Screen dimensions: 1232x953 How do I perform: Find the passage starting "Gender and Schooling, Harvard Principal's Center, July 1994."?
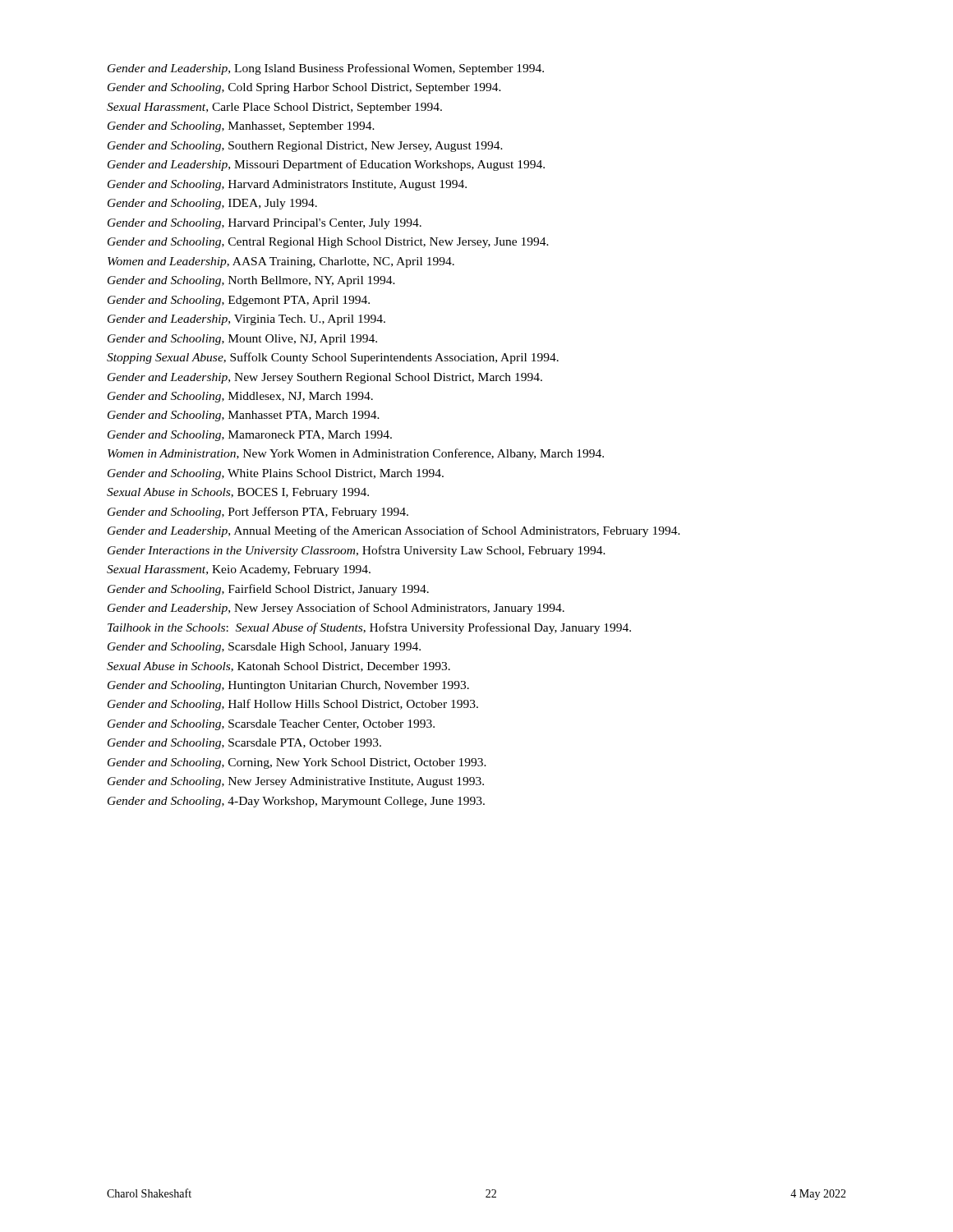(x=264, y=222)
